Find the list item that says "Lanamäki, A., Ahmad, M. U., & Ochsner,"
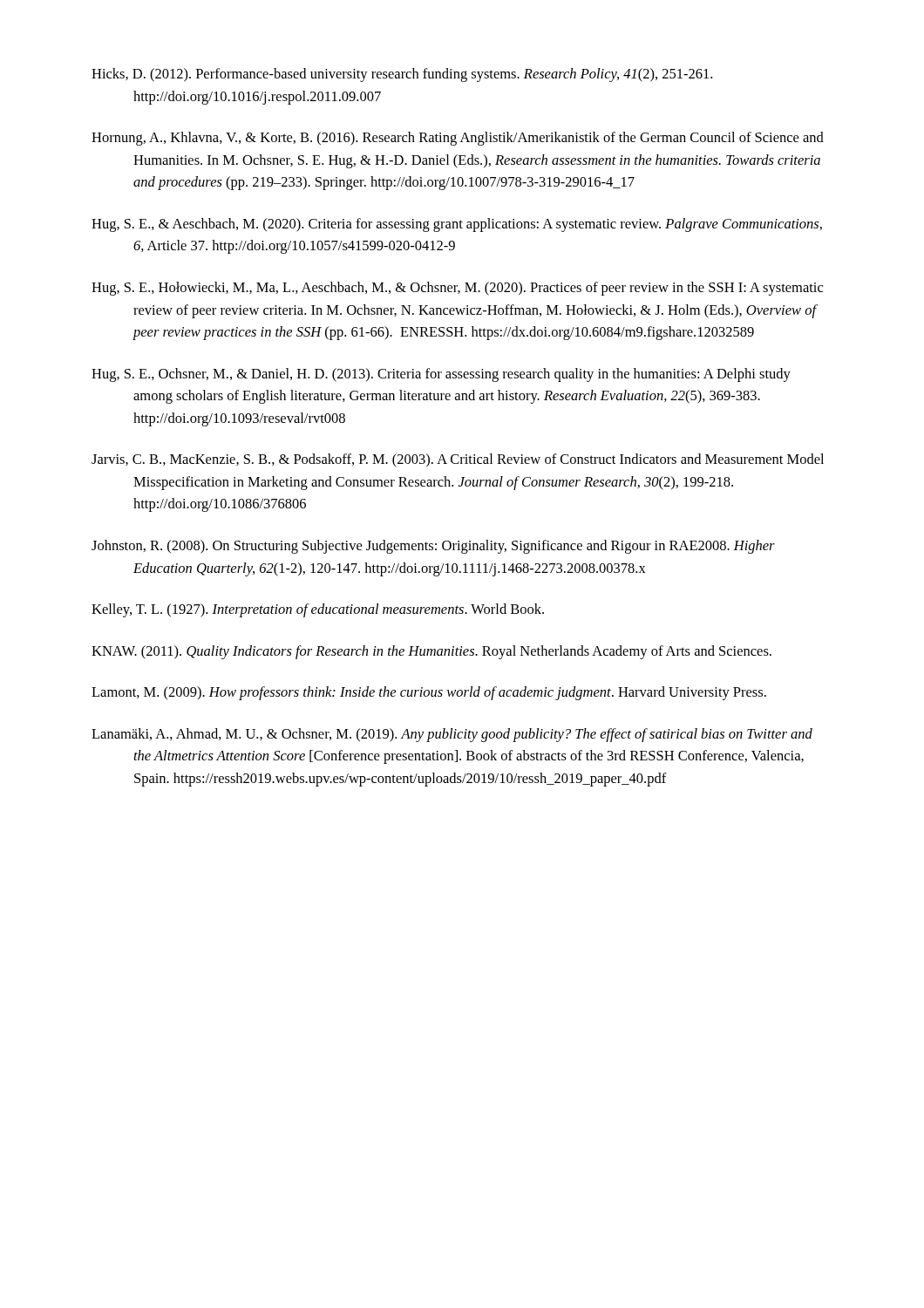924x1308 pixels. [x=452, y=756]
